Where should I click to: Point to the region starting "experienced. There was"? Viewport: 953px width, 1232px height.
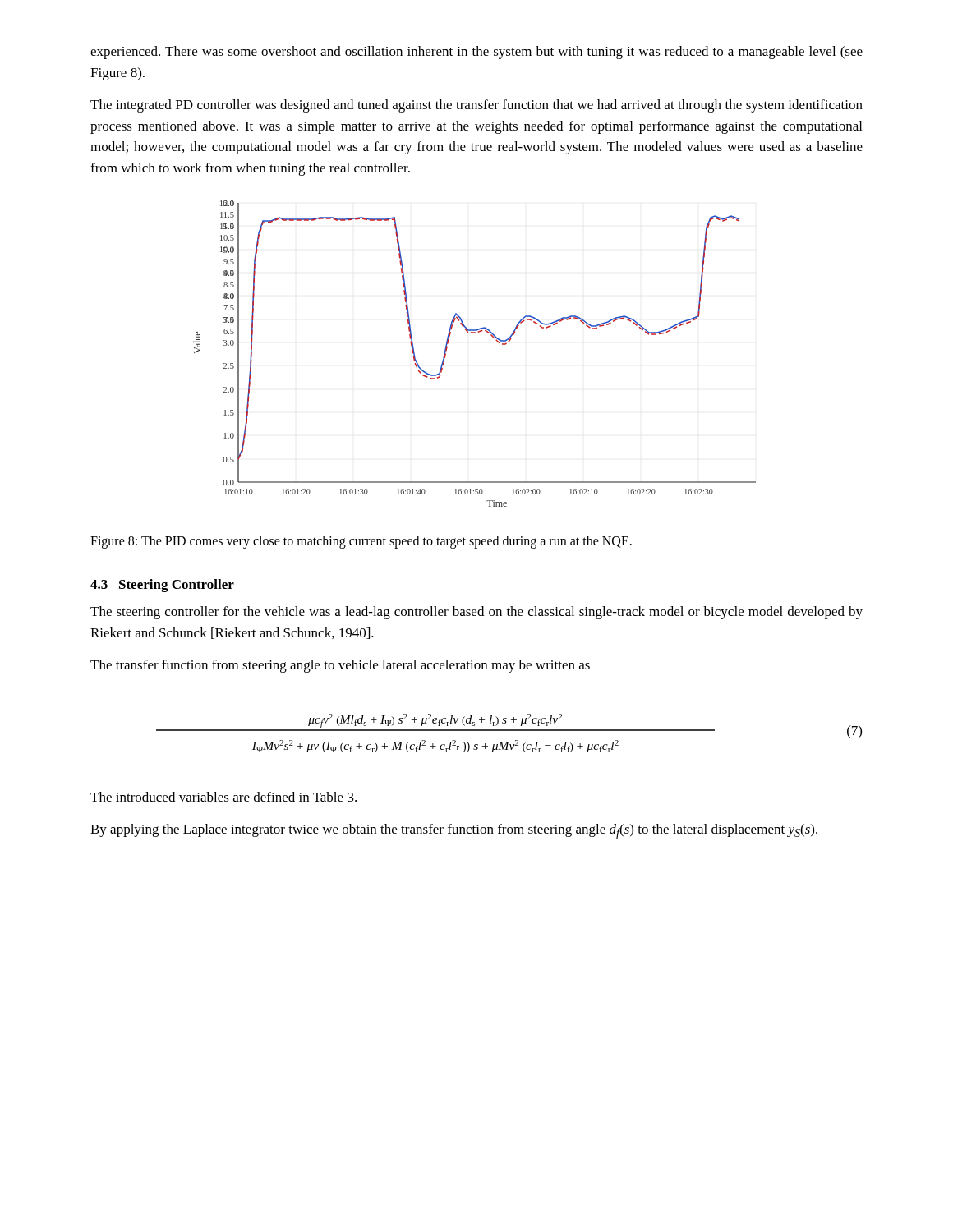(x=476, y=62)
